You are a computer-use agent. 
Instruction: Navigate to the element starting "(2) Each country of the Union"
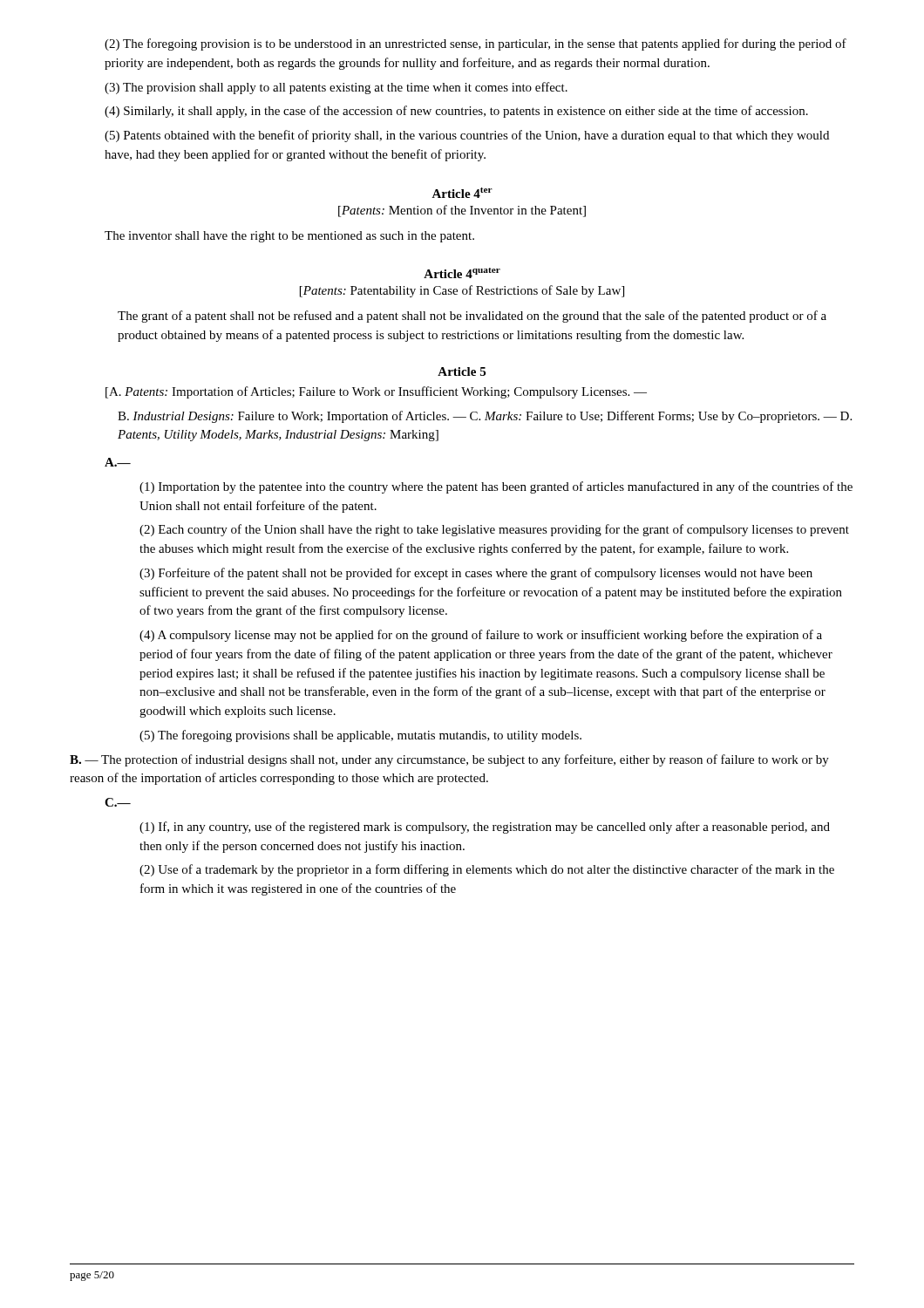[x=497, y=540]
